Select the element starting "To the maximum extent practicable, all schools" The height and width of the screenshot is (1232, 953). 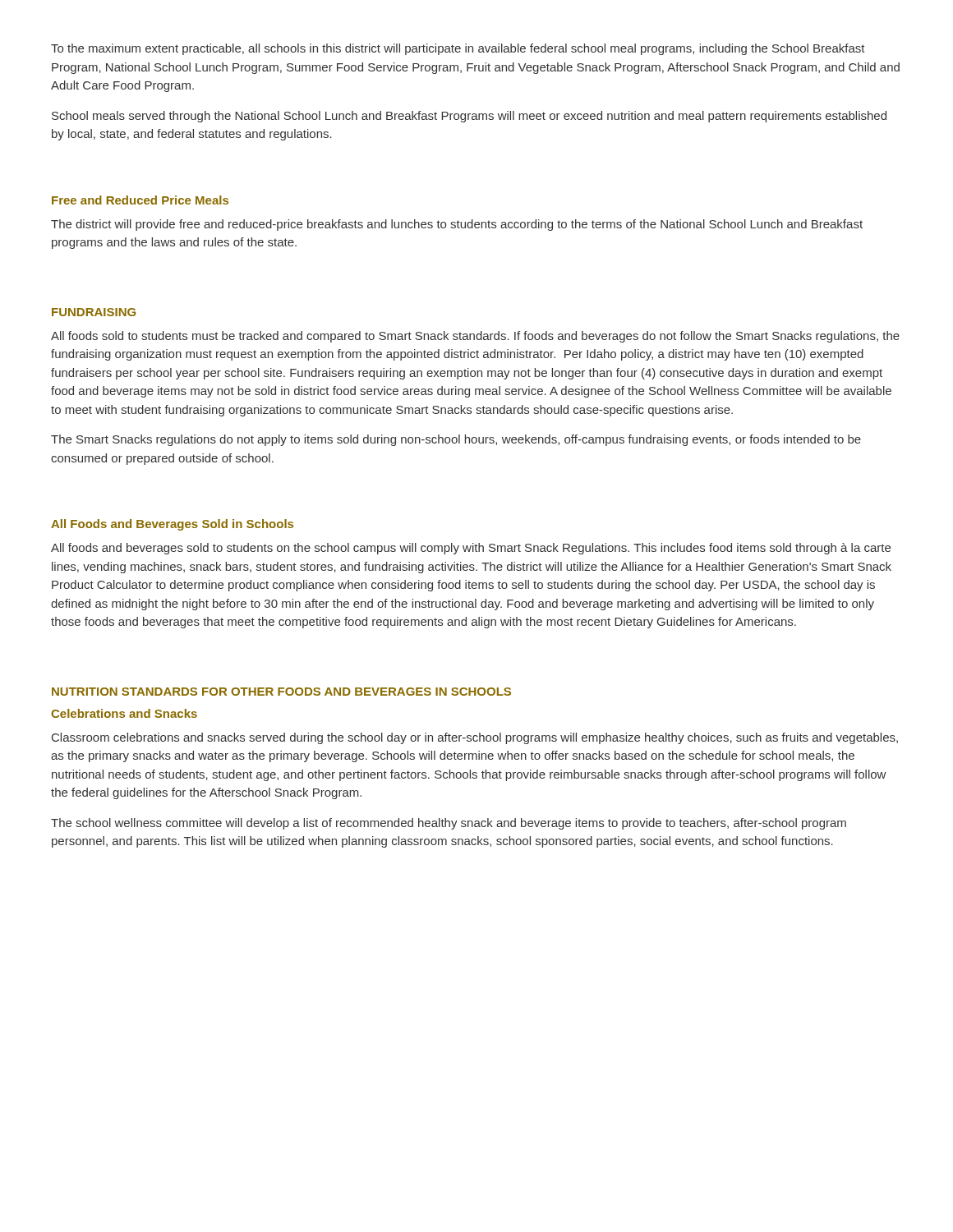(476, 67)
